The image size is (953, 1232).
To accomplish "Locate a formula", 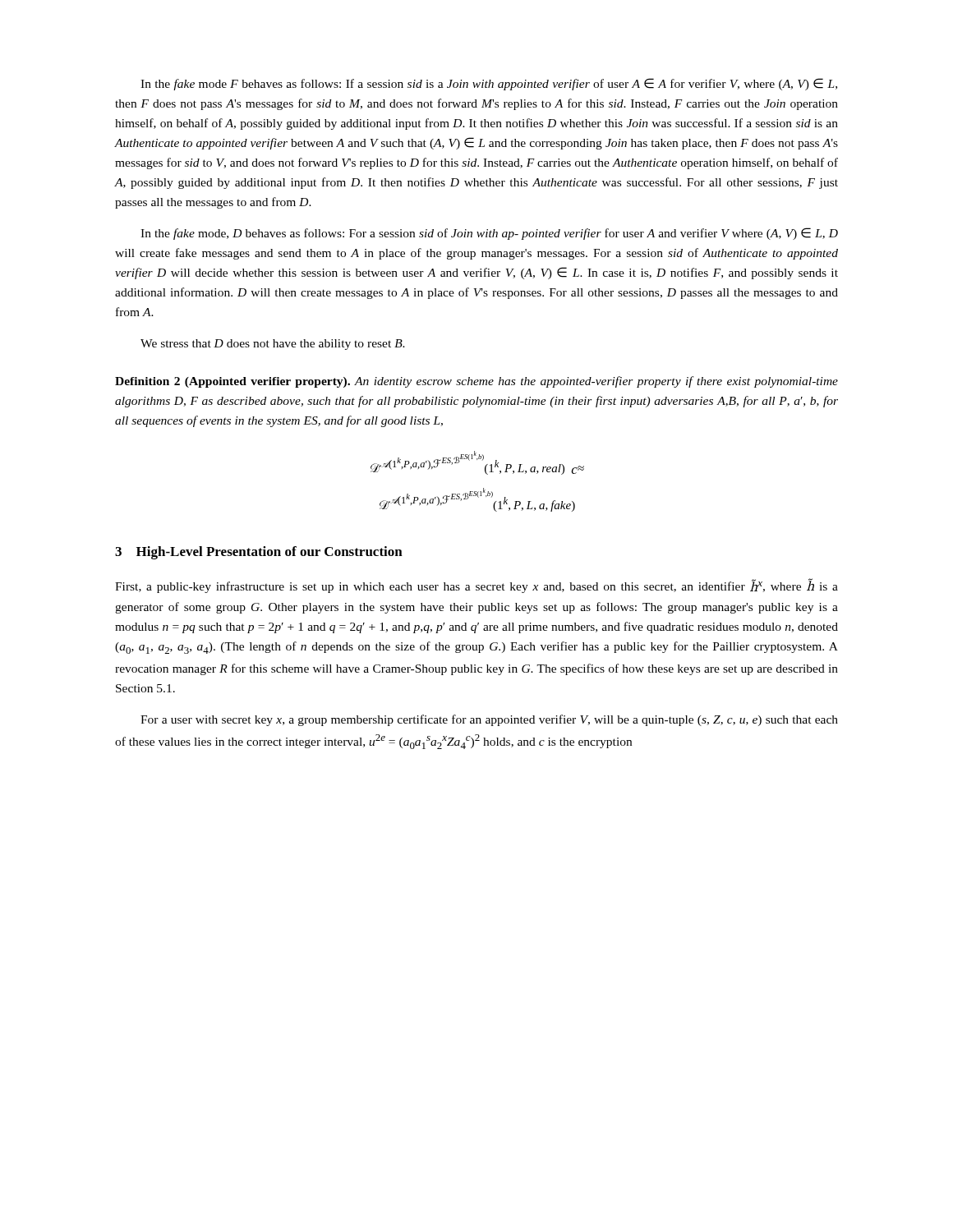I will coord(476,483).
